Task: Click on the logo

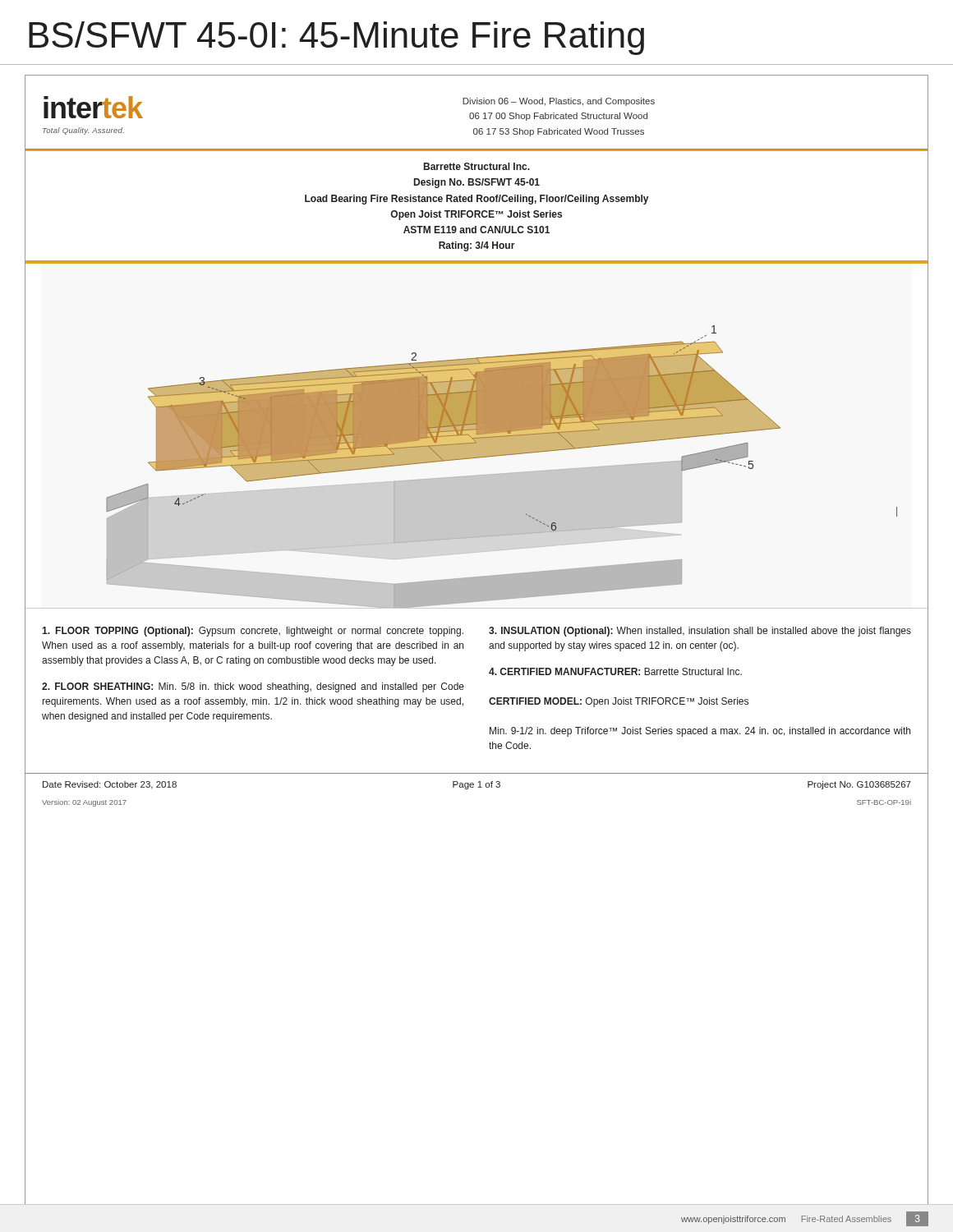Action: [124, 112]
